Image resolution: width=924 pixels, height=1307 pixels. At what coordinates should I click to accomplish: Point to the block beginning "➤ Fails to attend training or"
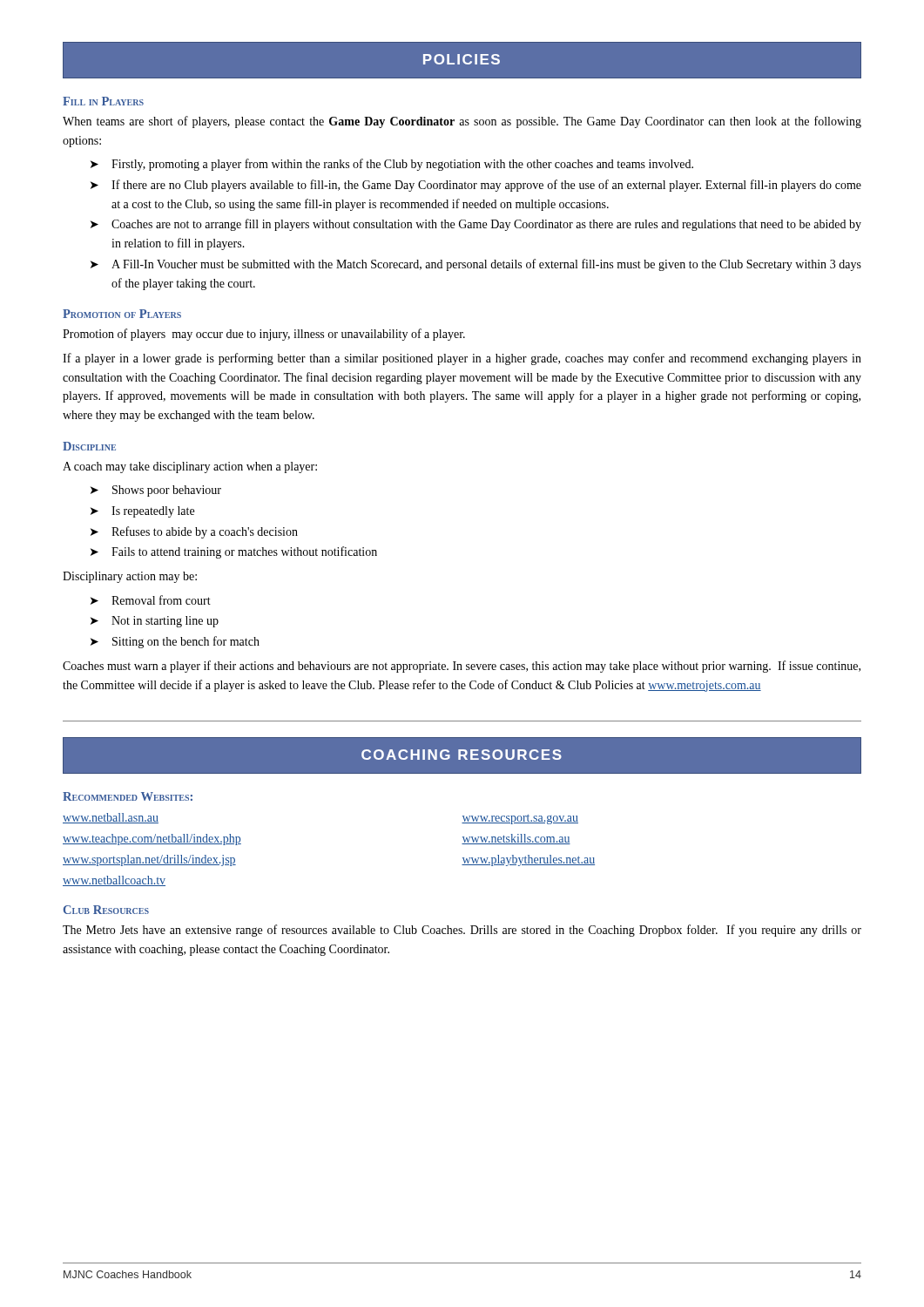233,553
